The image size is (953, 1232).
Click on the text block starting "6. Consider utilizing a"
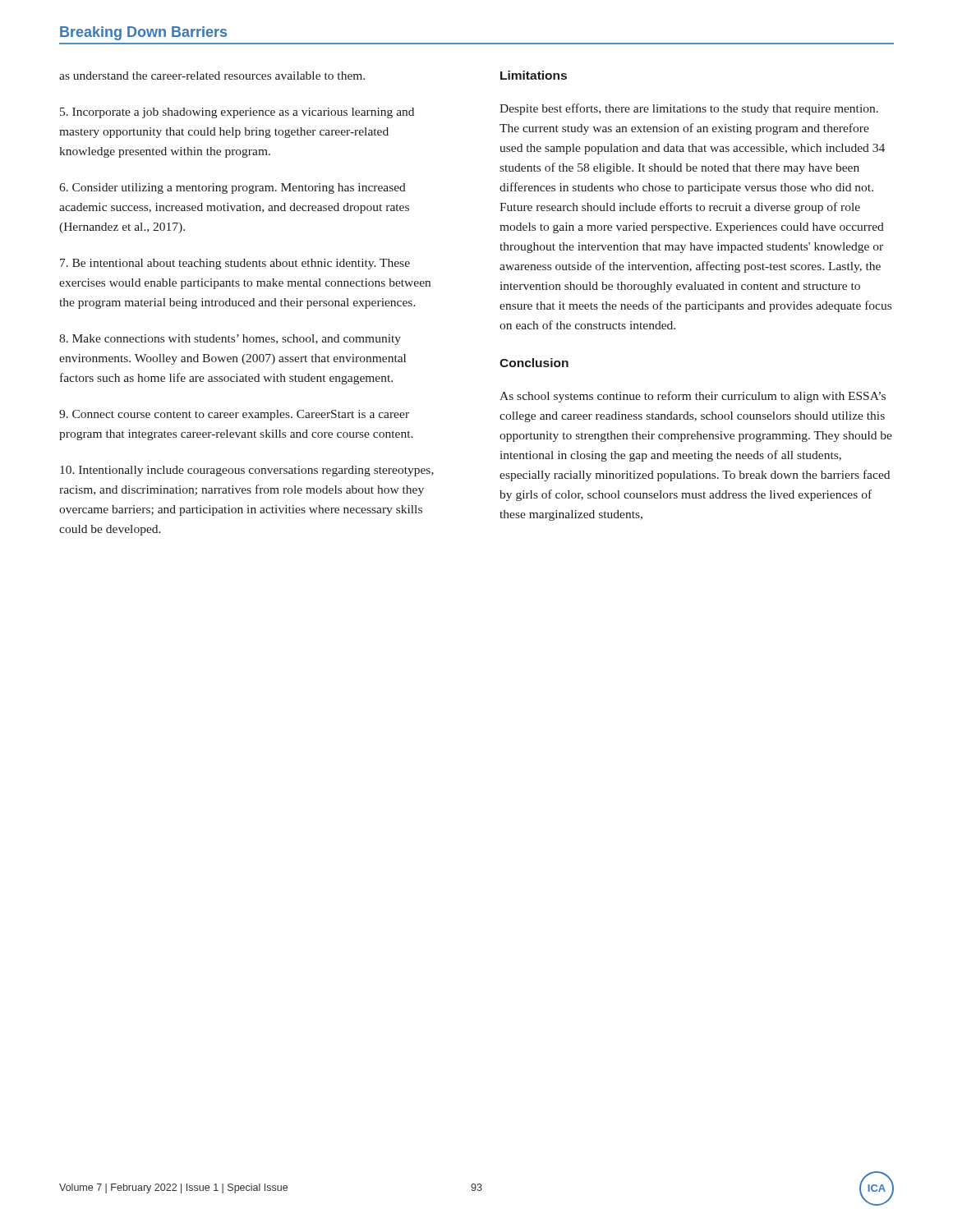pos(251,207)
